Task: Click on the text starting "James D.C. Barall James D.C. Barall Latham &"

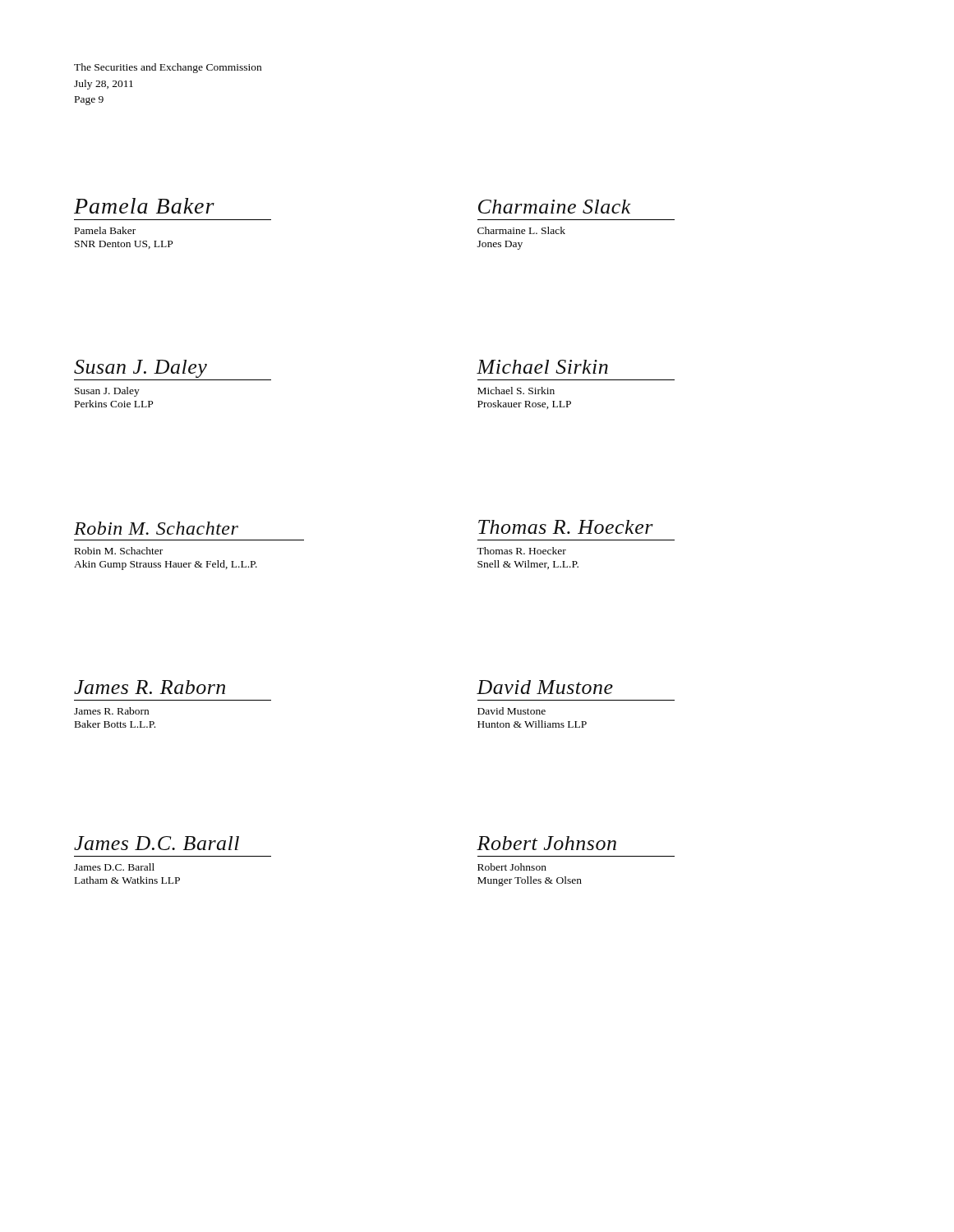Action: [x=161, y=841]
